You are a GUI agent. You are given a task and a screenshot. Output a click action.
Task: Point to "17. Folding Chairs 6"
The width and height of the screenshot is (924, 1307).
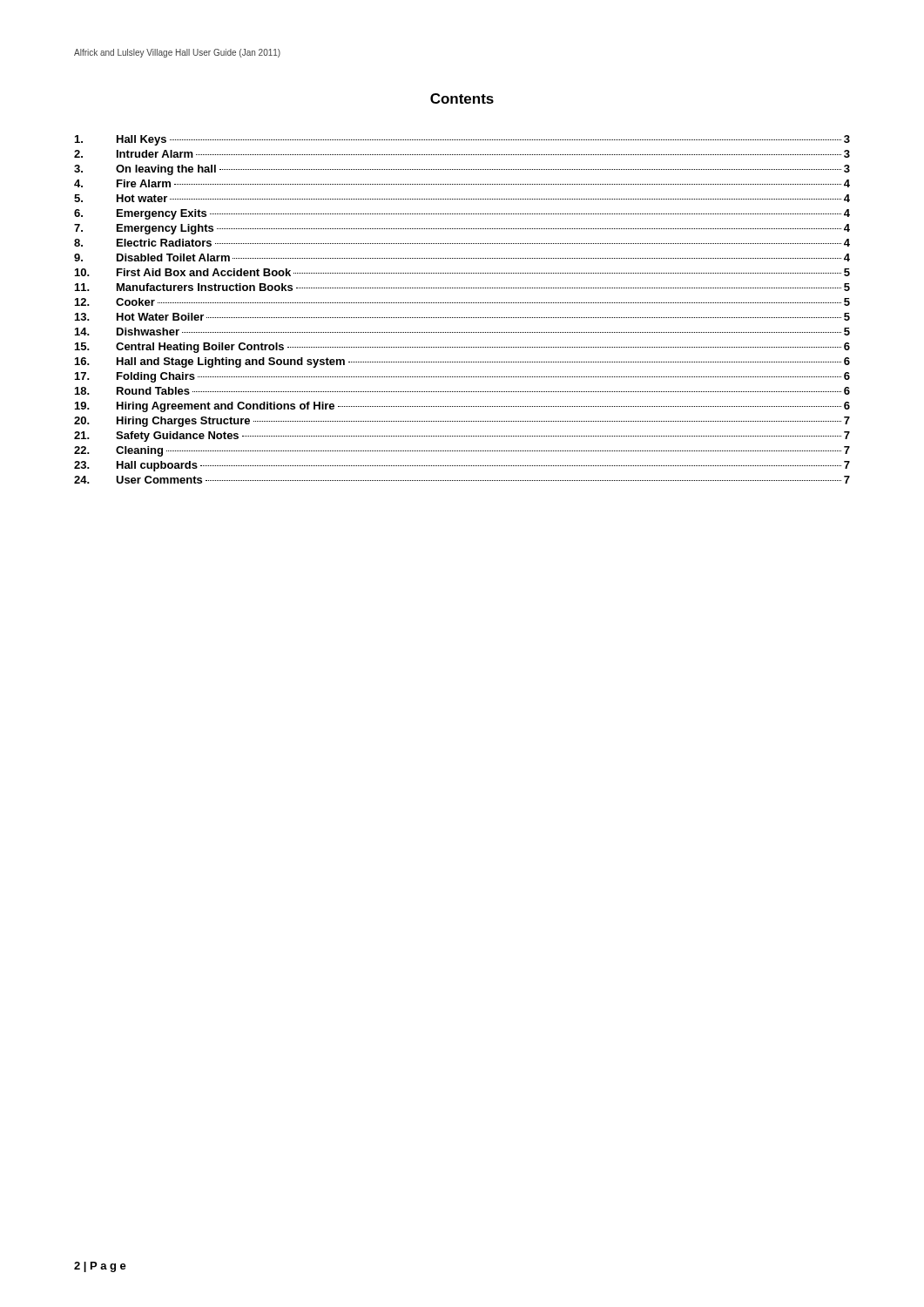[x=462, y=376]
